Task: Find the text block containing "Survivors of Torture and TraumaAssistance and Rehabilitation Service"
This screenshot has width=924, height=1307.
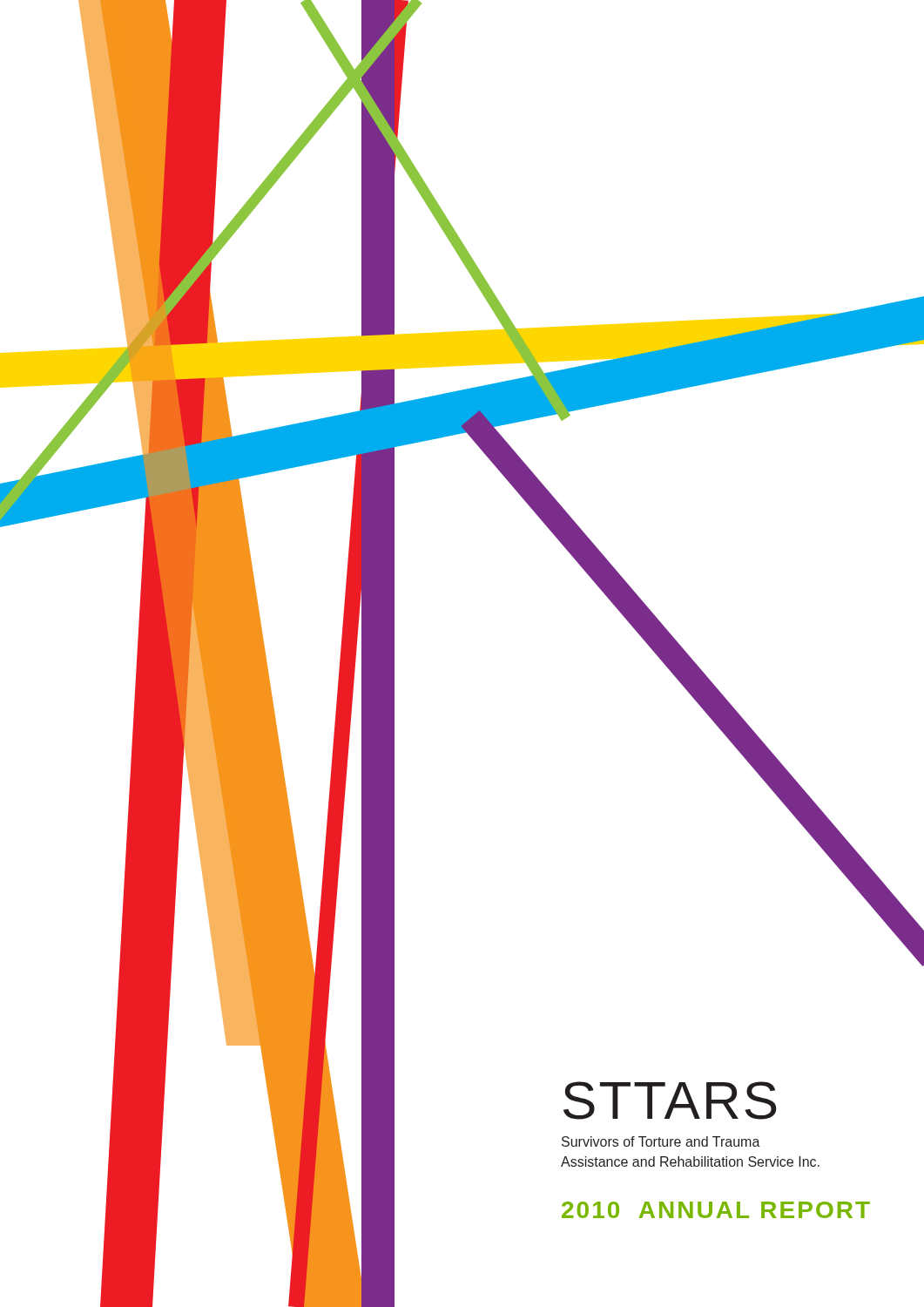Action: pyautogui.click(x=691, y=1152)
